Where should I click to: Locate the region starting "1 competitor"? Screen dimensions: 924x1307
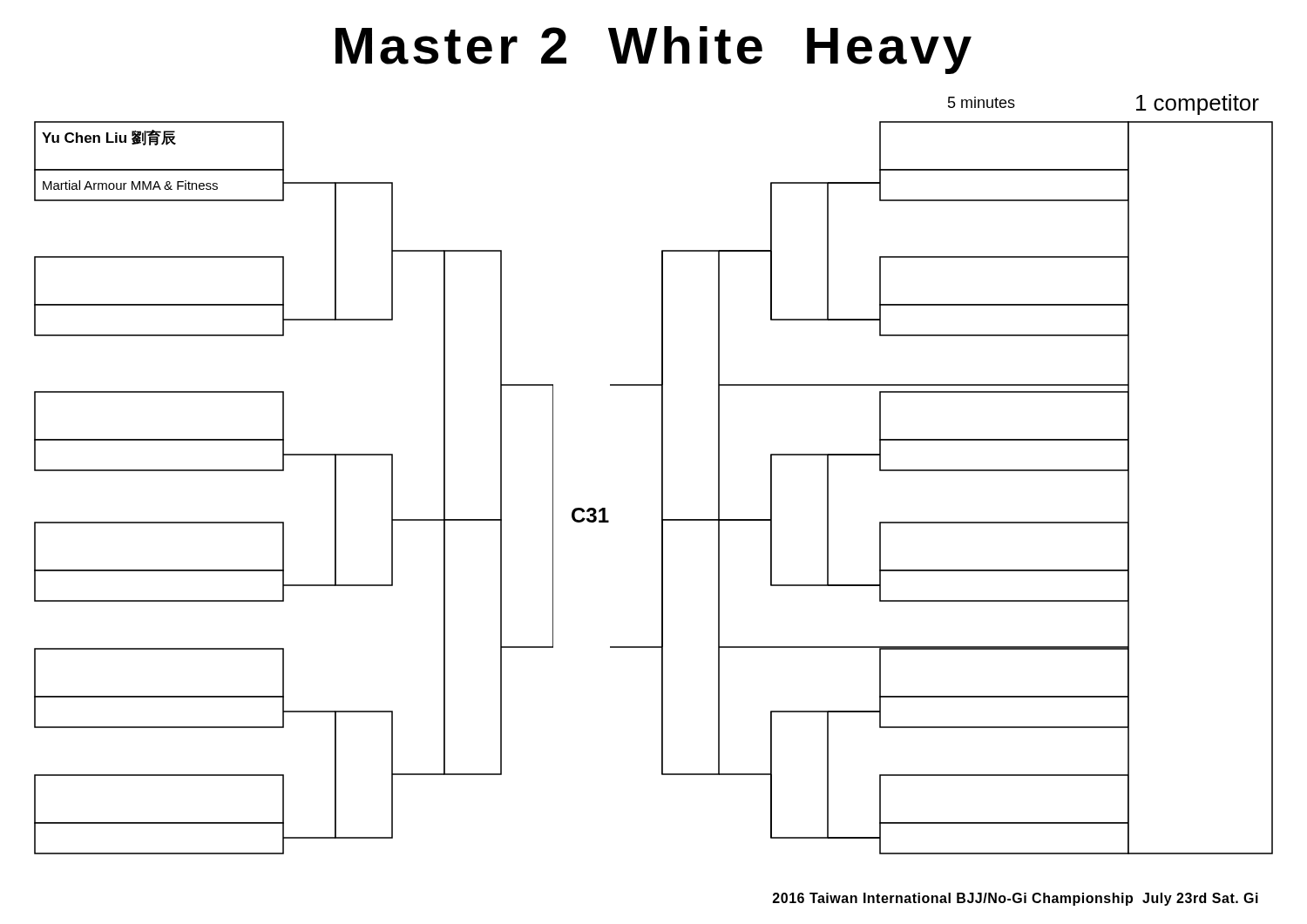[x=1197, y=103]
